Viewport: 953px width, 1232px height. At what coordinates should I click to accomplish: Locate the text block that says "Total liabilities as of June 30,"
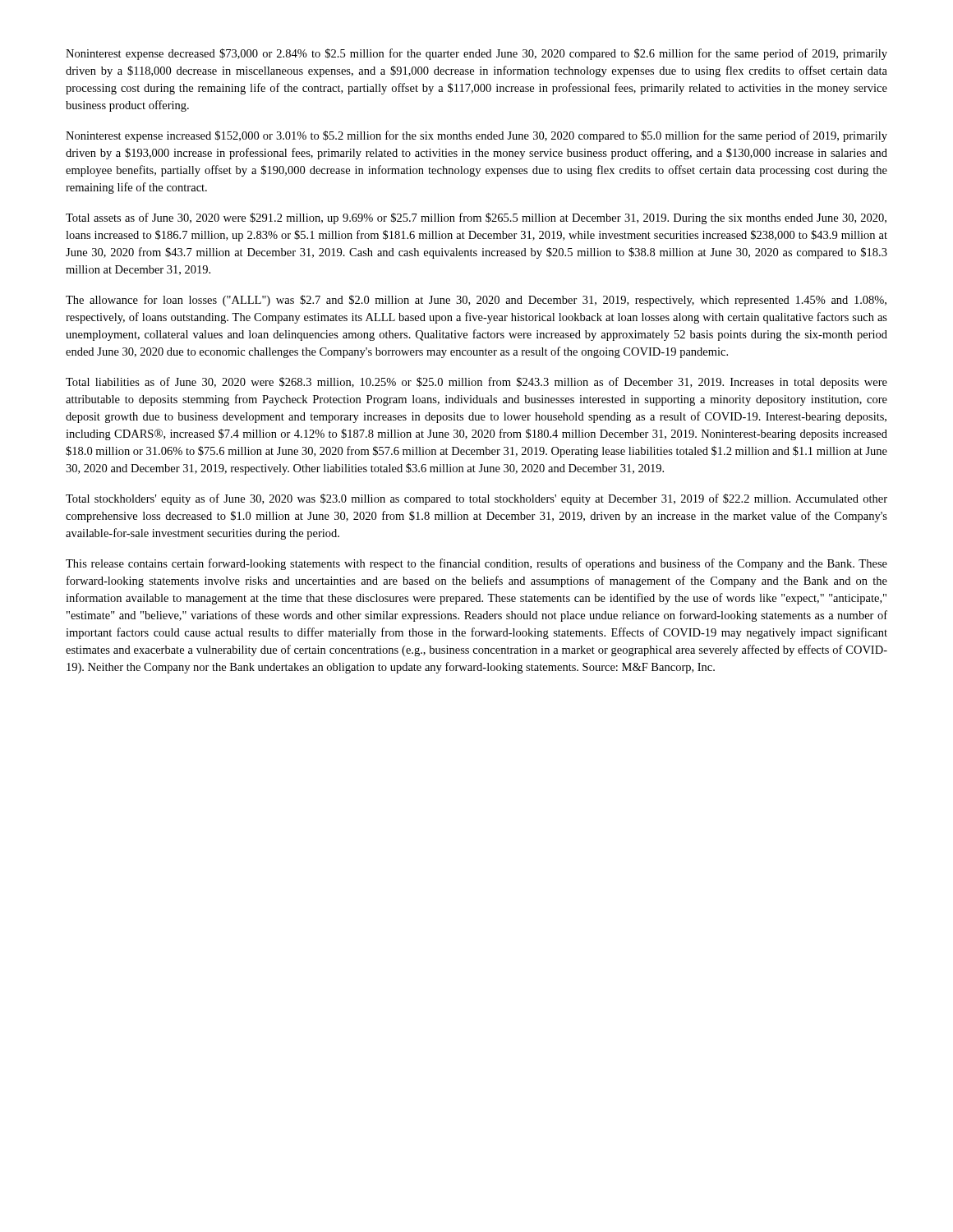pos(476,425)
